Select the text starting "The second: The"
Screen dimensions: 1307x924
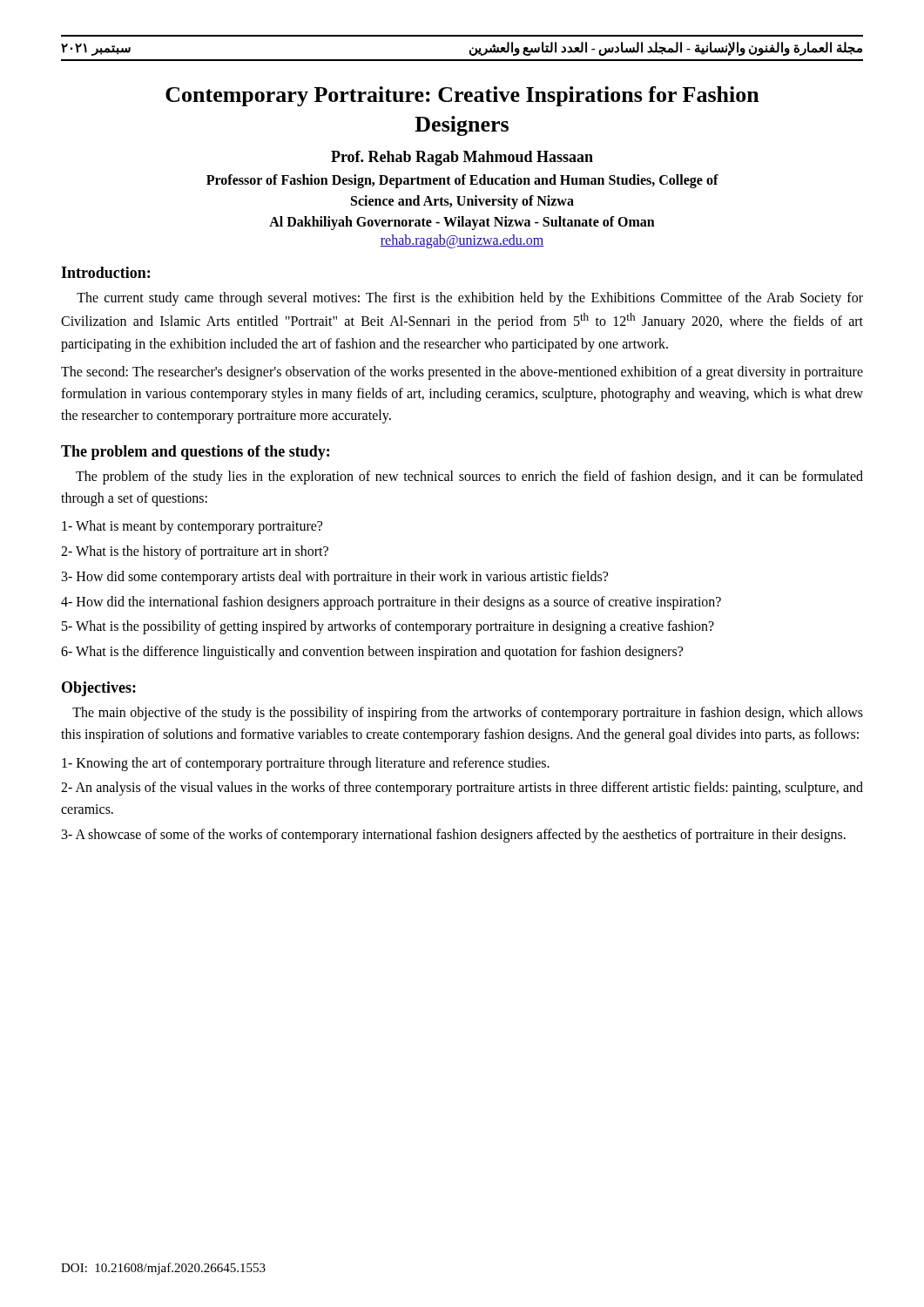(x=462, y=394)
